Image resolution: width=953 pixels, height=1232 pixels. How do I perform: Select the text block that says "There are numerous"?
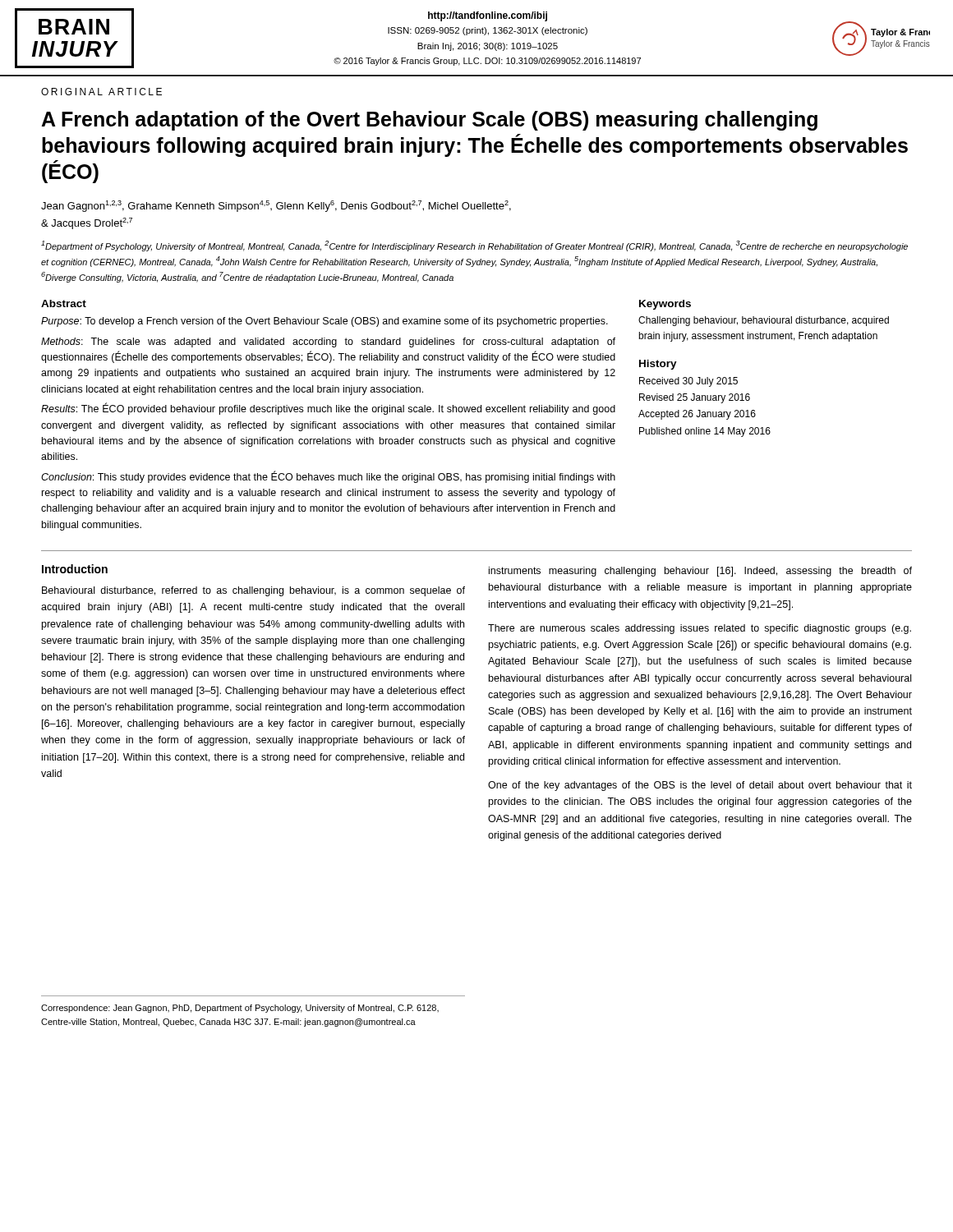(700, 695)
